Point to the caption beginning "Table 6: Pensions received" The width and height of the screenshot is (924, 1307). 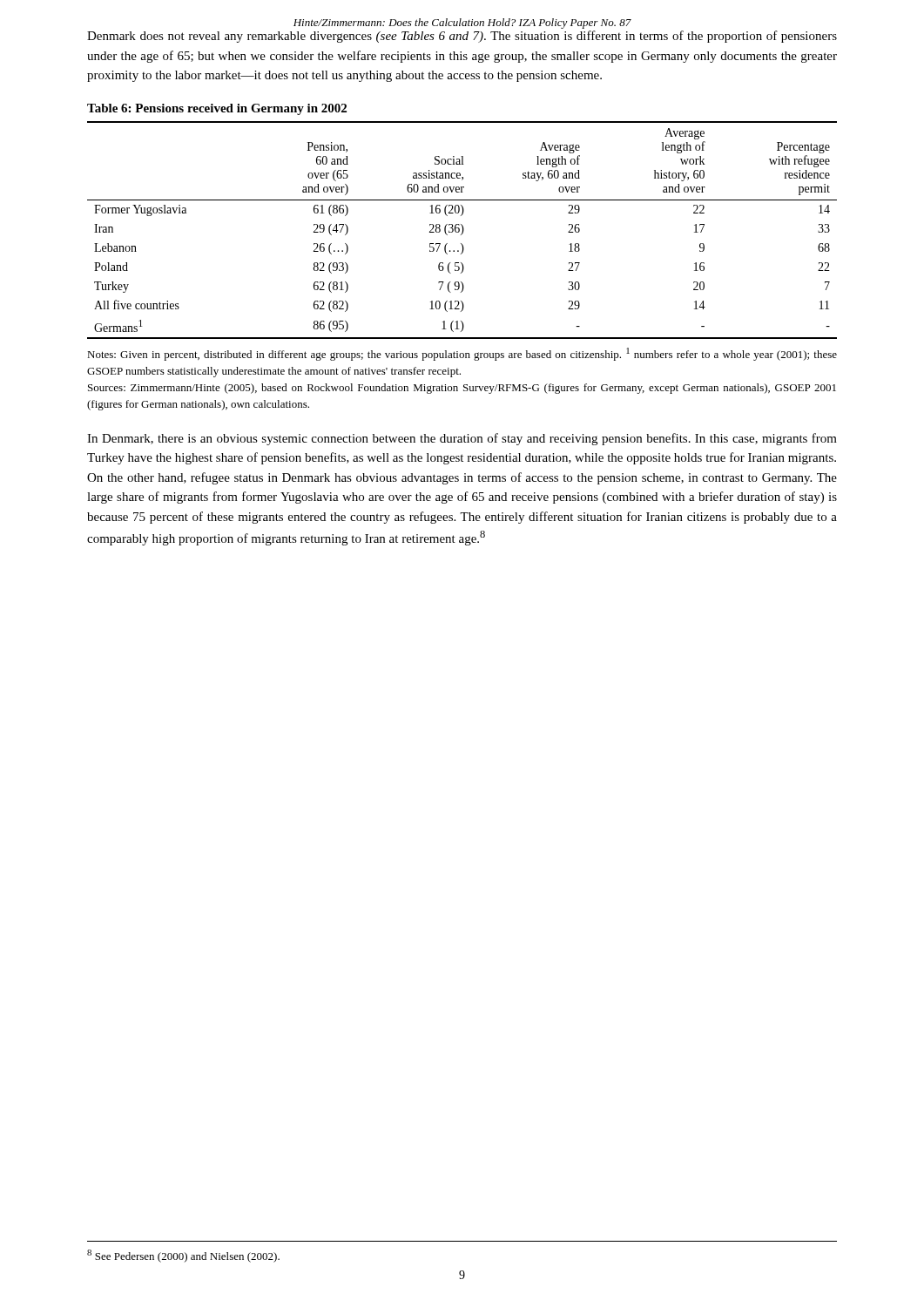point(217,108)
